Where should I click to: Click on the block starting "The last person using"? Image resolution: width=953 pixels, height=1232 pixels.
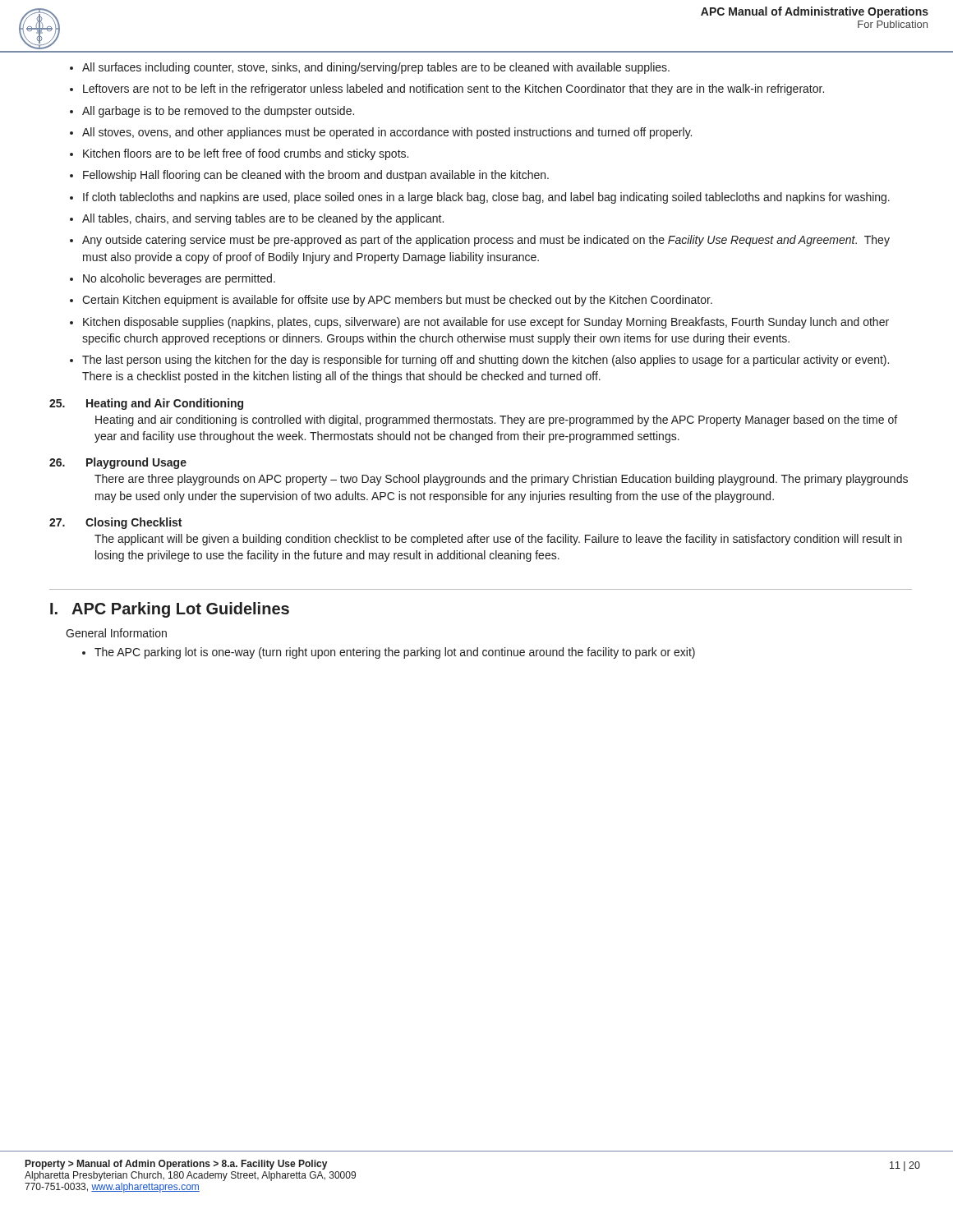point(497,368)
